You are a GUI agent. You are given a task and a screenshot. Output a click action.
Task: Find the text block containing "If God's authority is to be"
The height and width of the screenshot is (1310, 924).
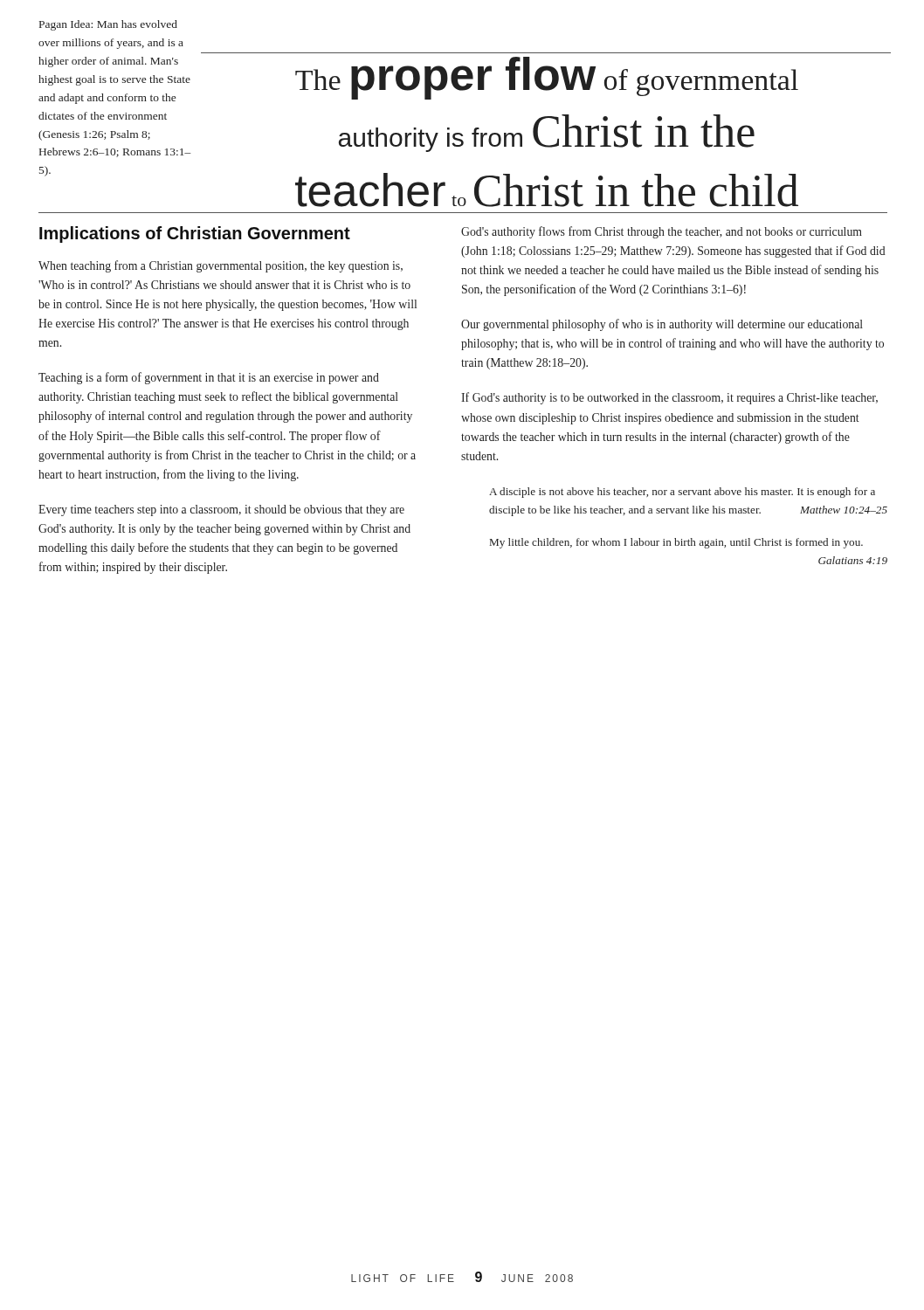point(670,427)
